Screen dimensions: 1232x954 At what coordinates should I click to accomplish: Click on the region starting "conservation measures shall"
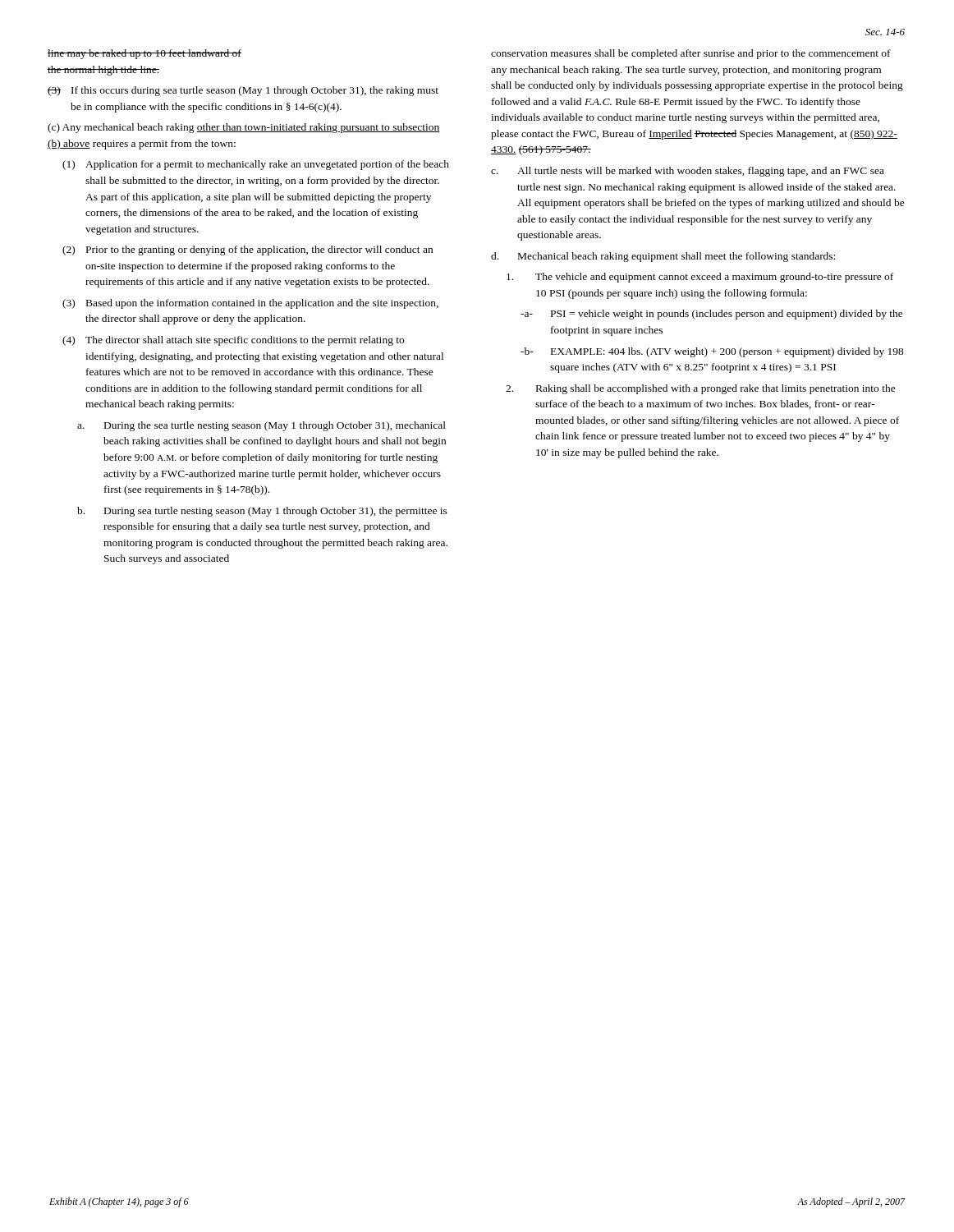point(697,101)
